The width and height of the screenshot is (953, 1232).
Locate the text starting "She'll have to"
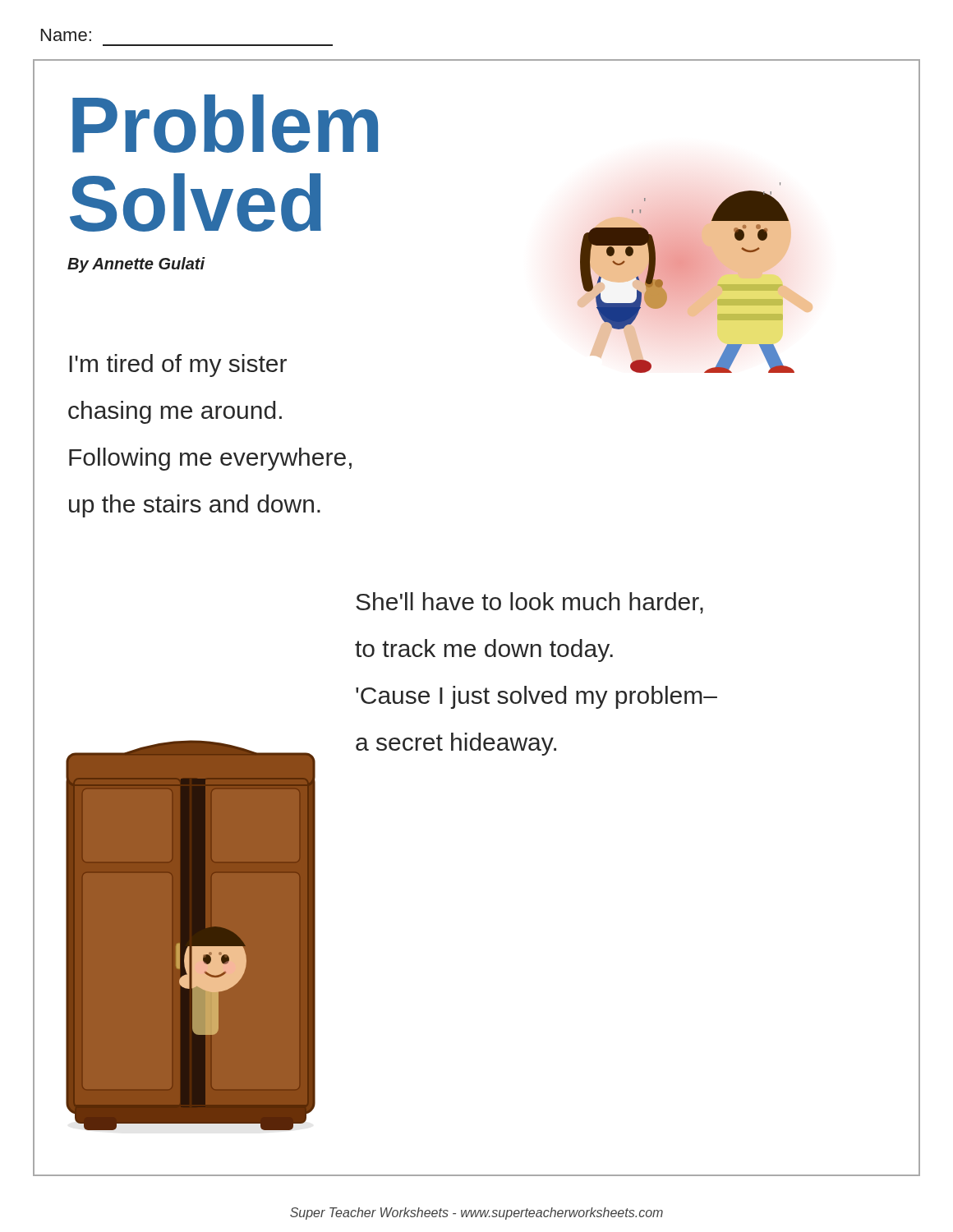529,603
